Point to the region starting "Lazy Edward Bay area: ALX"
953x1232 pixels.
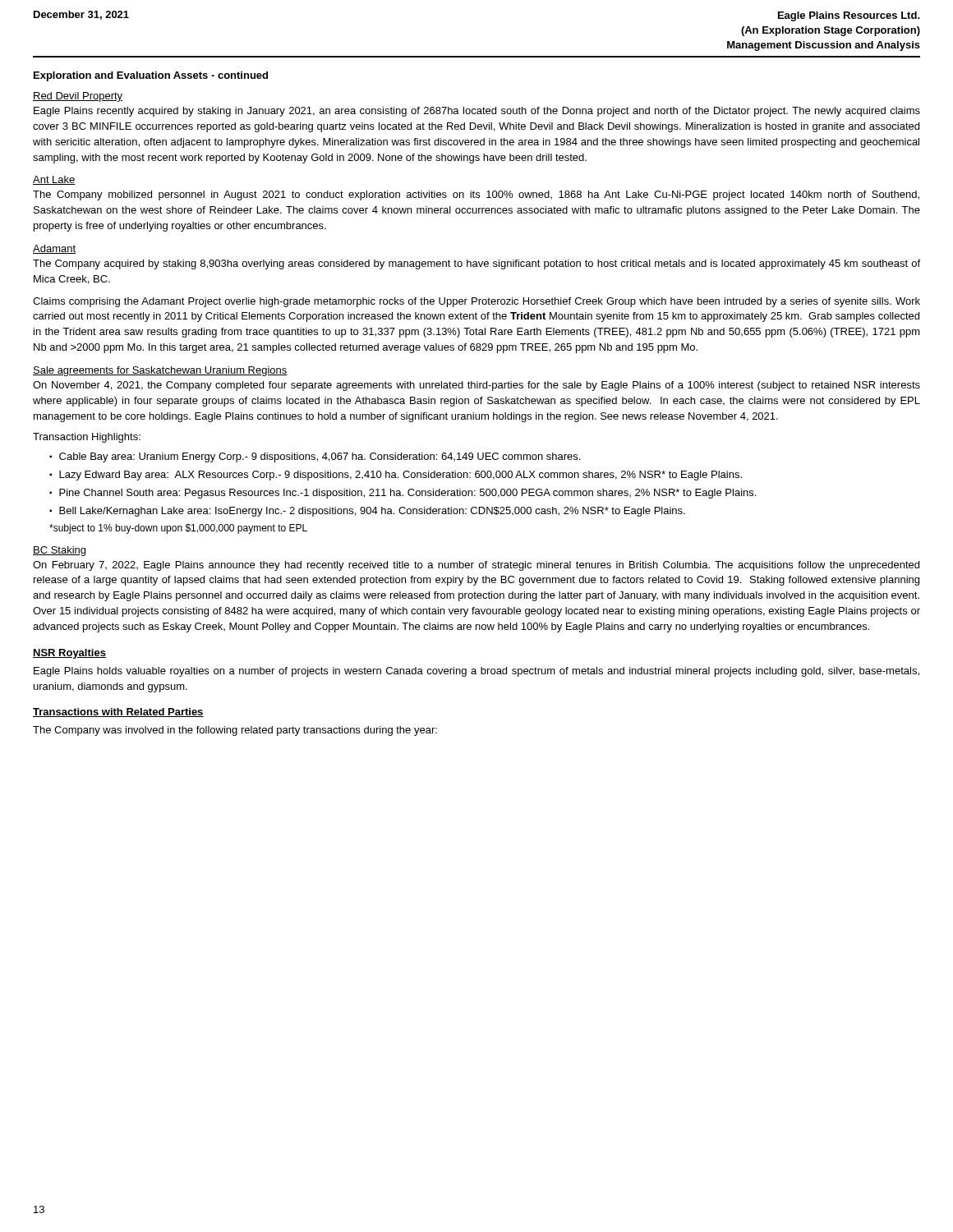401,474
